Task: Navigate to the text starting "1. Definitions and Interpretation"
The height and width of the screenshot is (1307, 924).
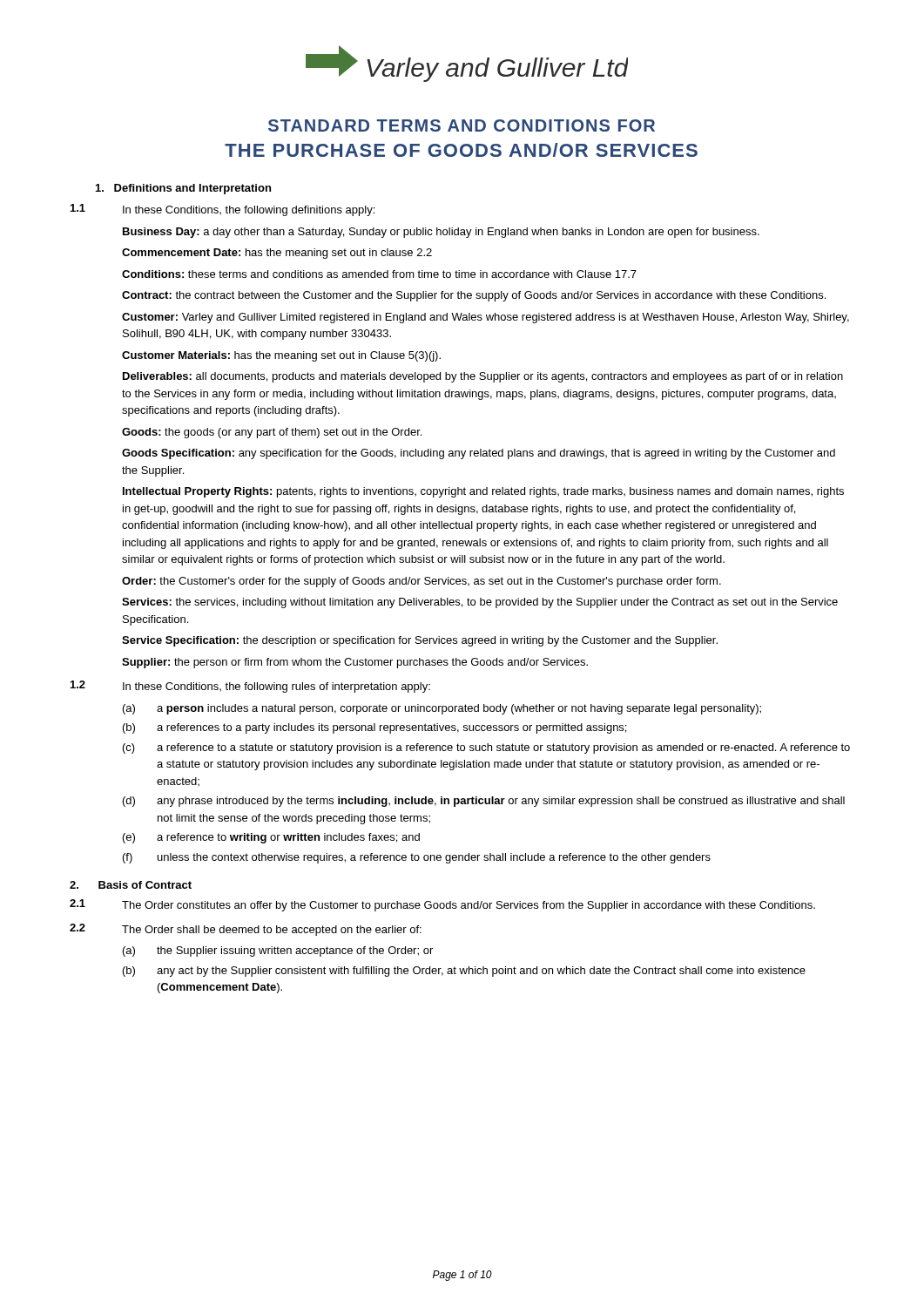Action: pyautogui.click(x=171, y=188)
